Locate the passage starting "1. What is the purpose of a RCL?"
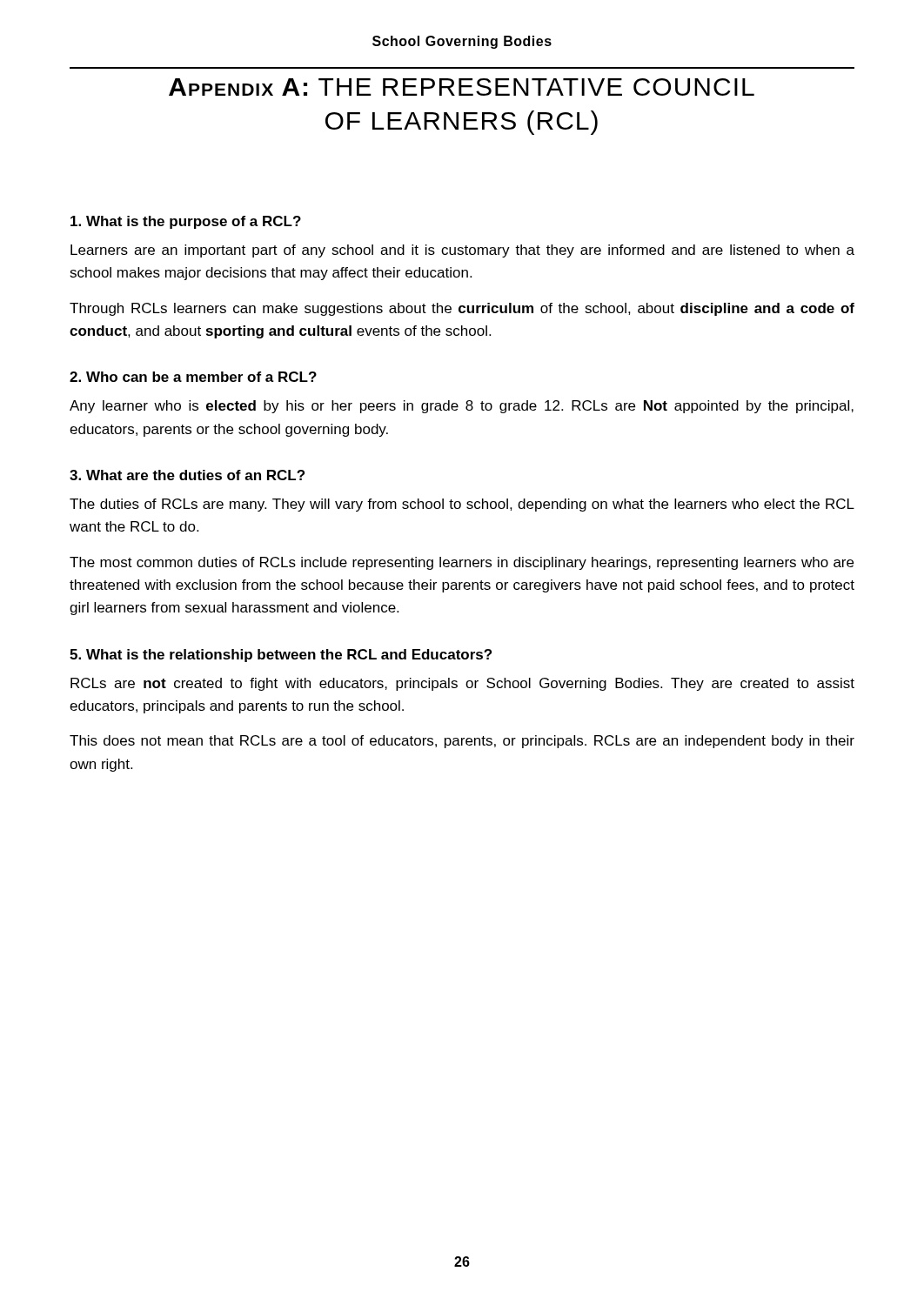This screenshot has width=924, height=1305. 185,221
